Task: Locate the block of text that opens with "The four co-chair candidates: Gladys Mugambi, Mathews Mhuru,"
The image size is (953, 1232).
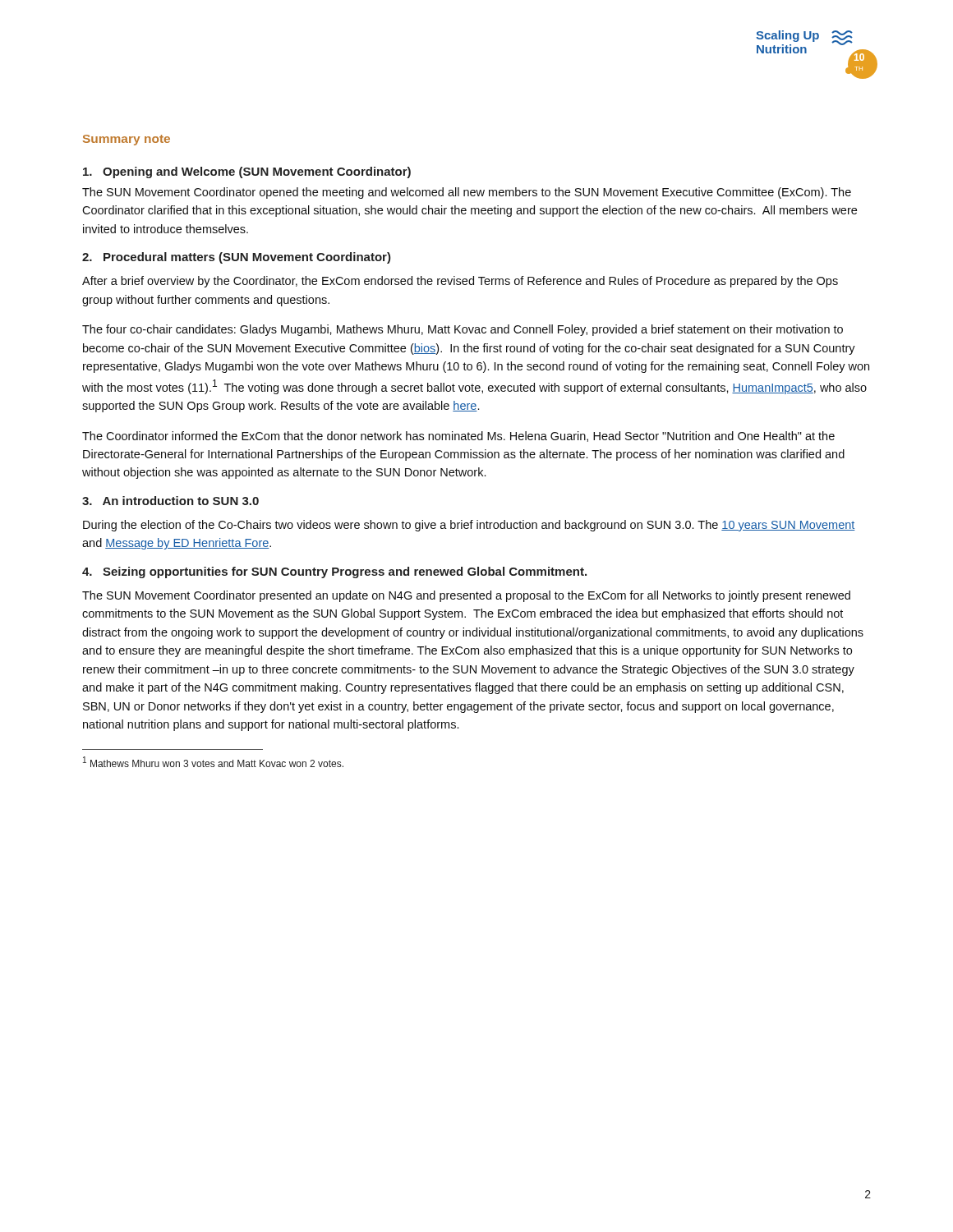Action: coord(476,368)
